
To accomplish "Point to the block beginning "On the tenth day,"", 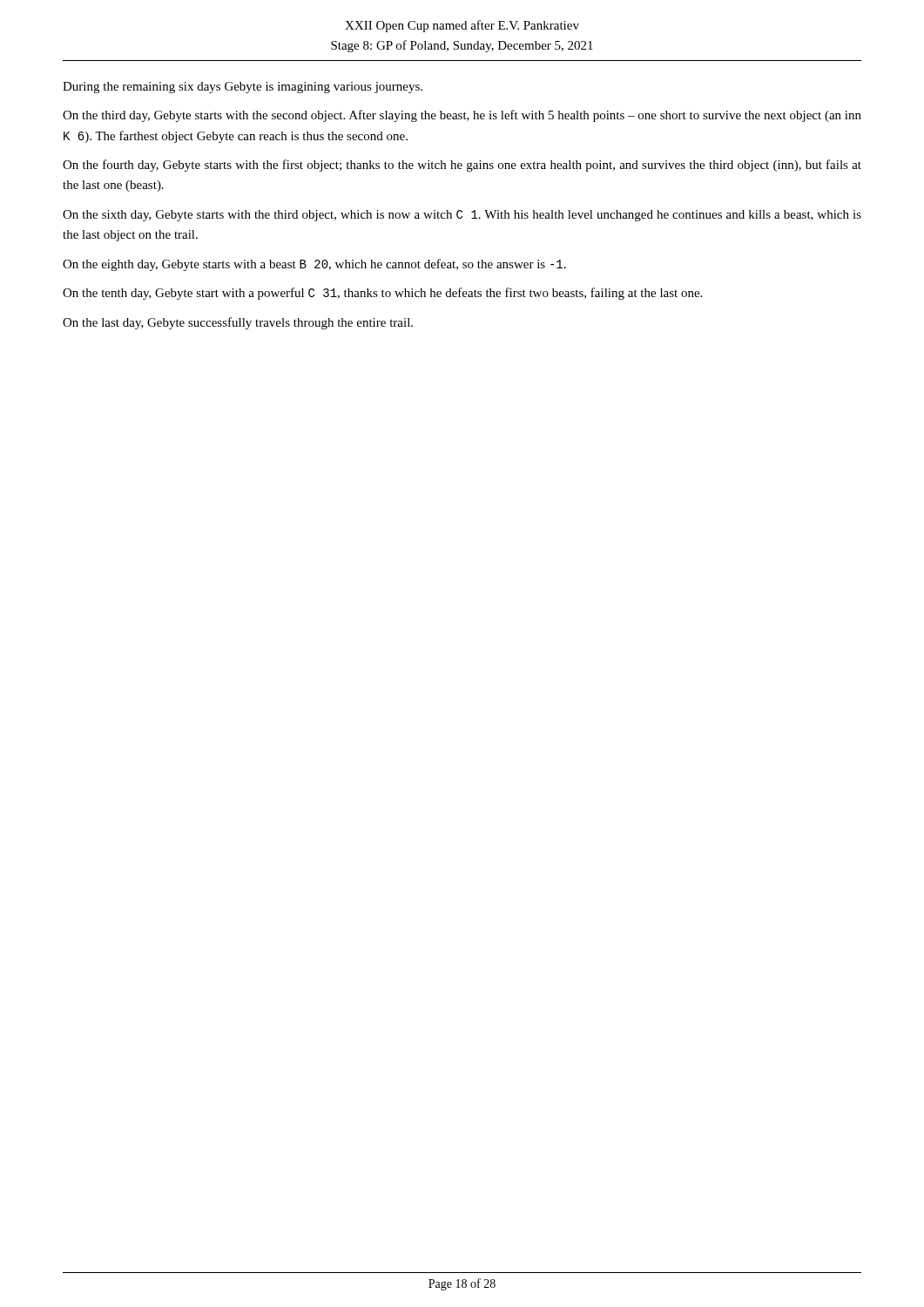I will [383, 293].
